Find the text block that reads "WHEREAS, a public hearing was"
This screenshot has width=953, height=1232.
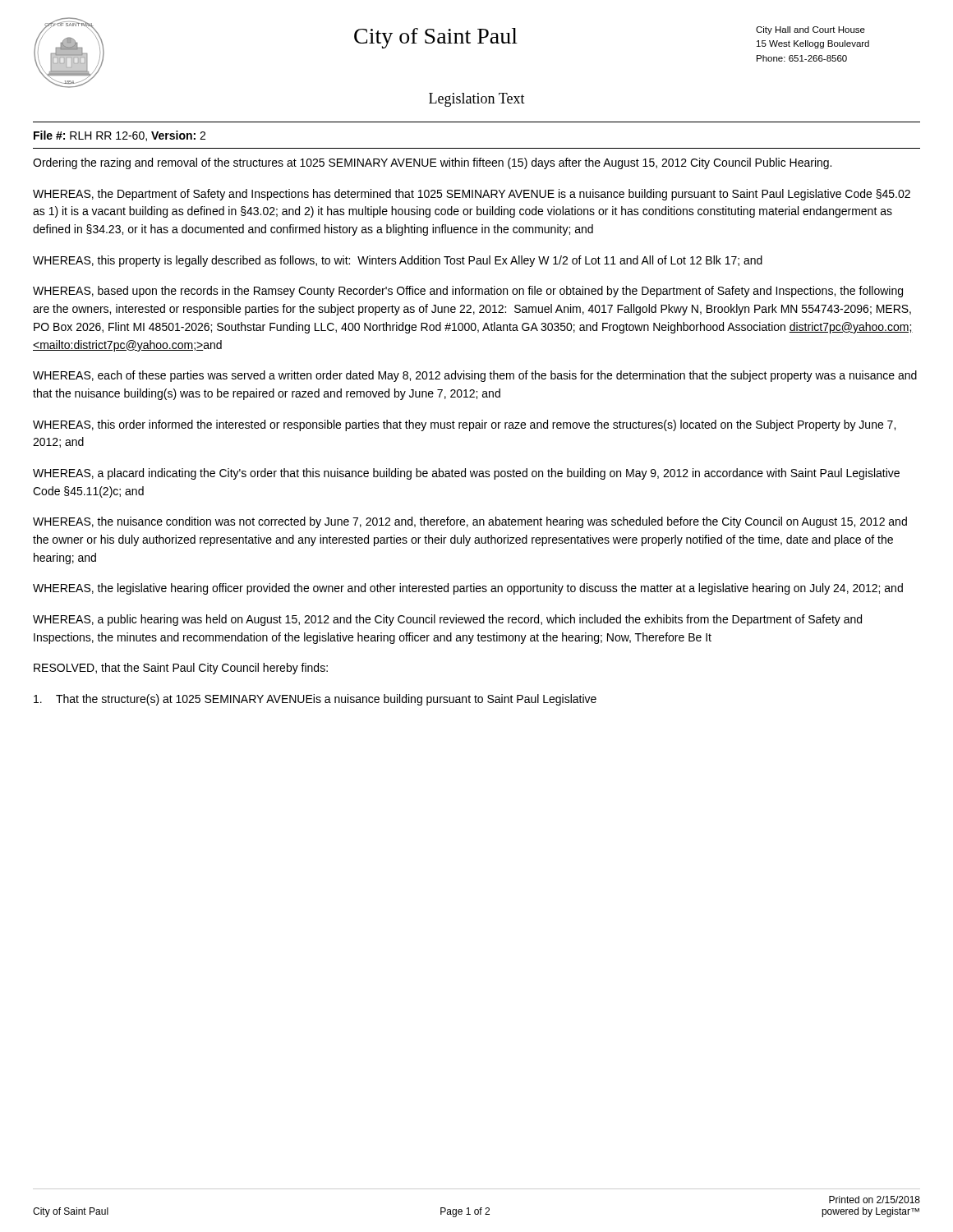(x=448, y=628)
